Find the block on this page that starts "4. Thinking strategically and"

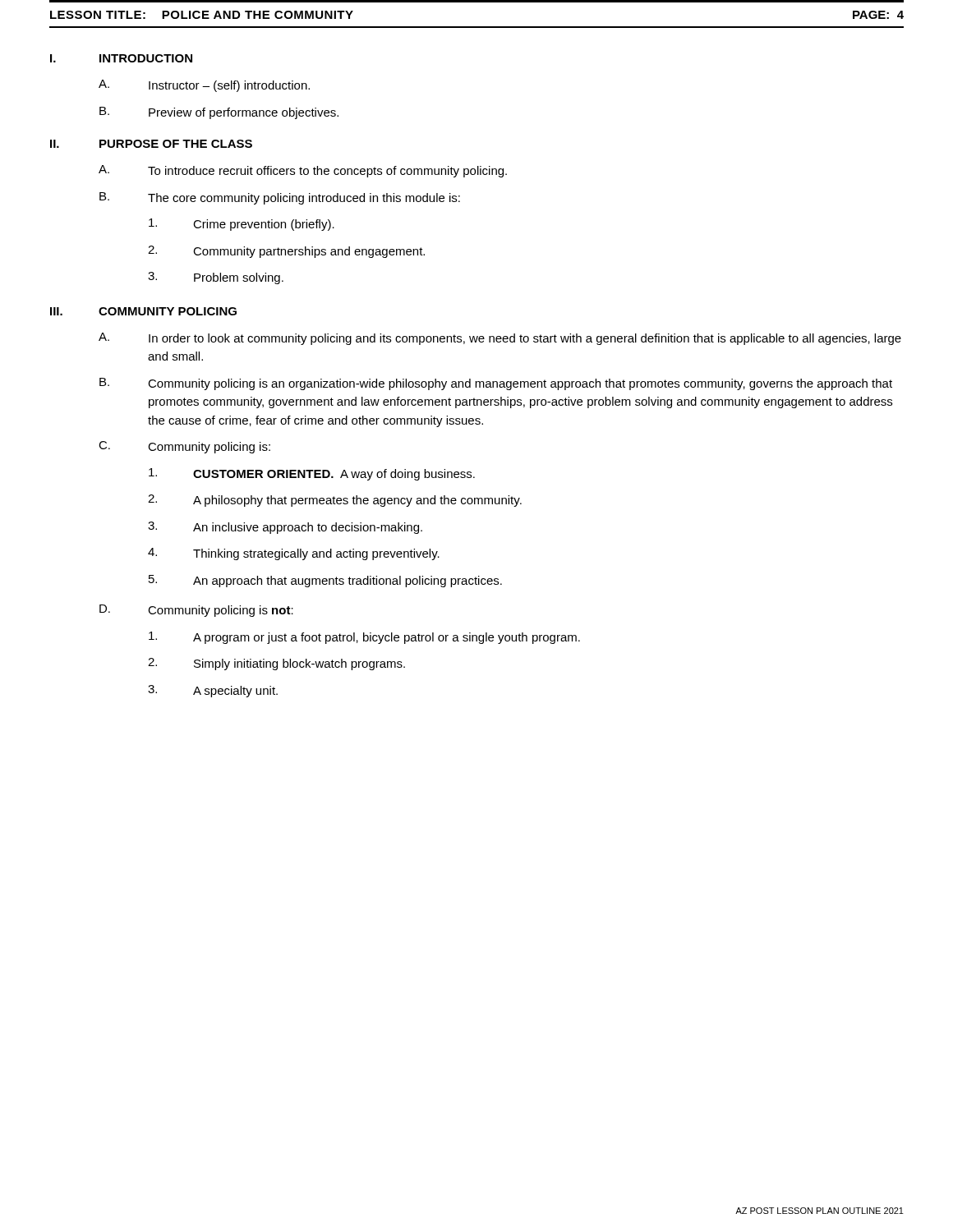pos(294,554)
